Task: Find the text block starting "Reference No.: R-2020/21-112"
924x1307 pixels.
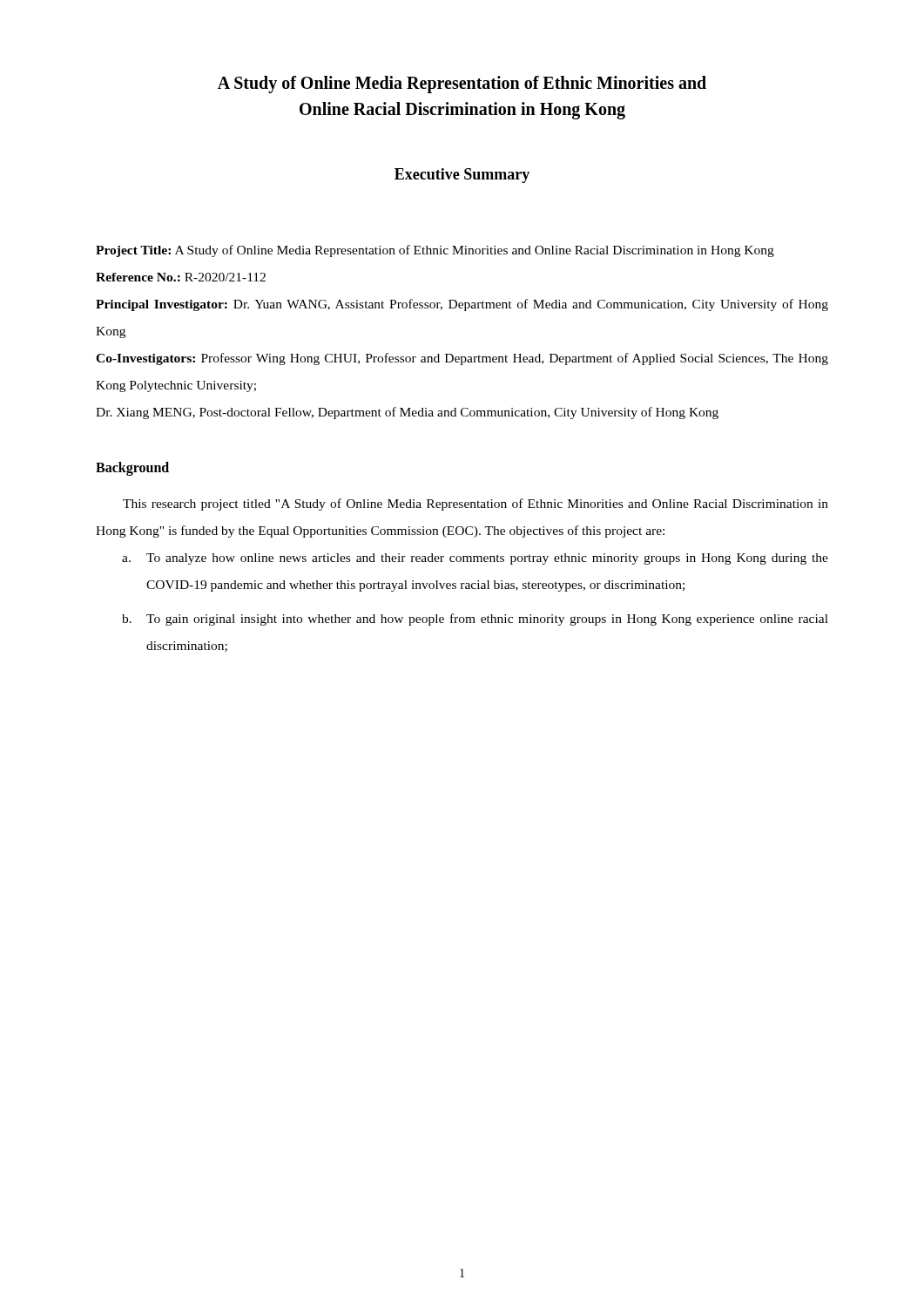Action: [181, 277]
